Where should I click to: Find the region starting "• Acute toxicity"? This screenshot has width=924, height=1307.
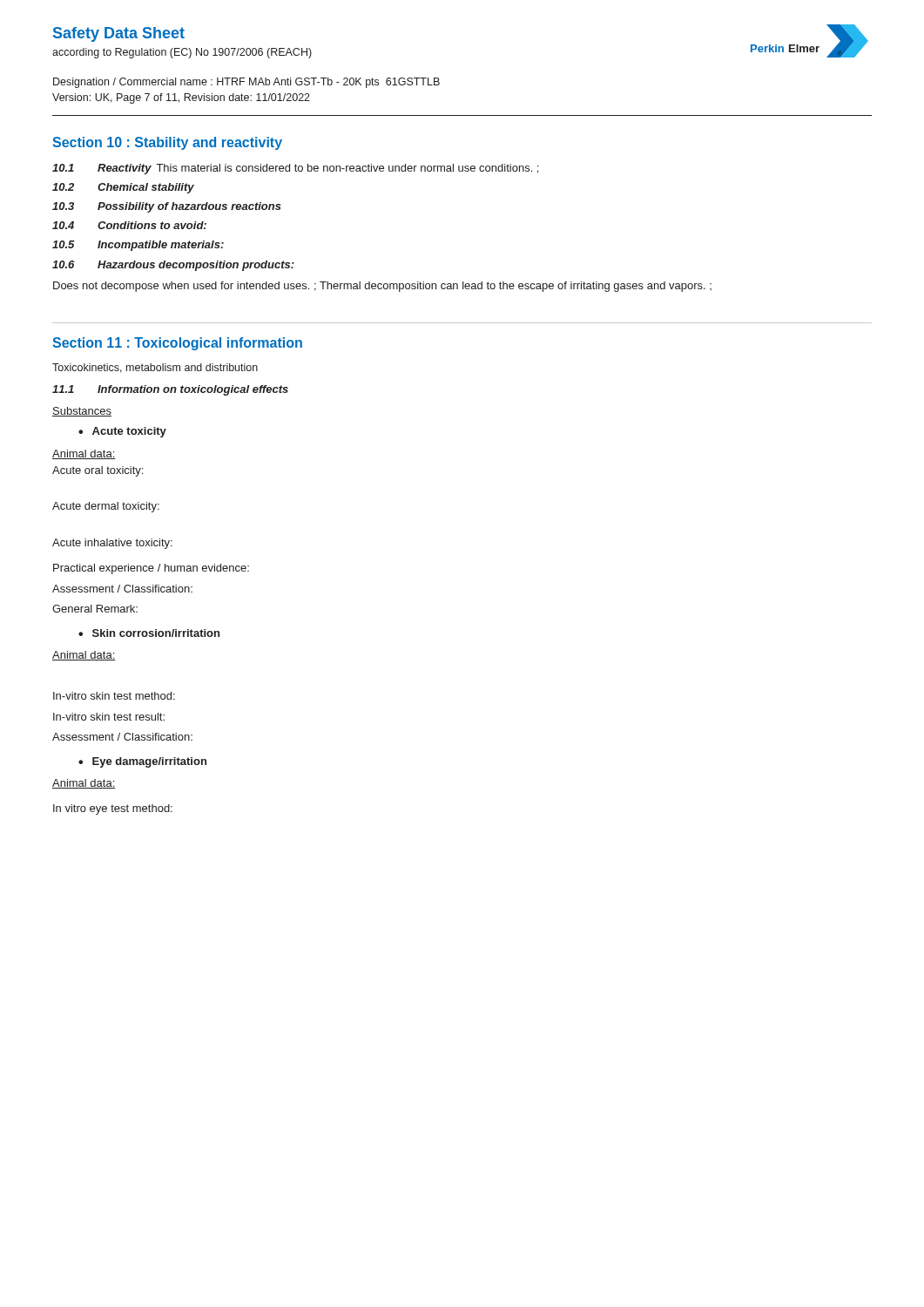click(x=122, y=432)
